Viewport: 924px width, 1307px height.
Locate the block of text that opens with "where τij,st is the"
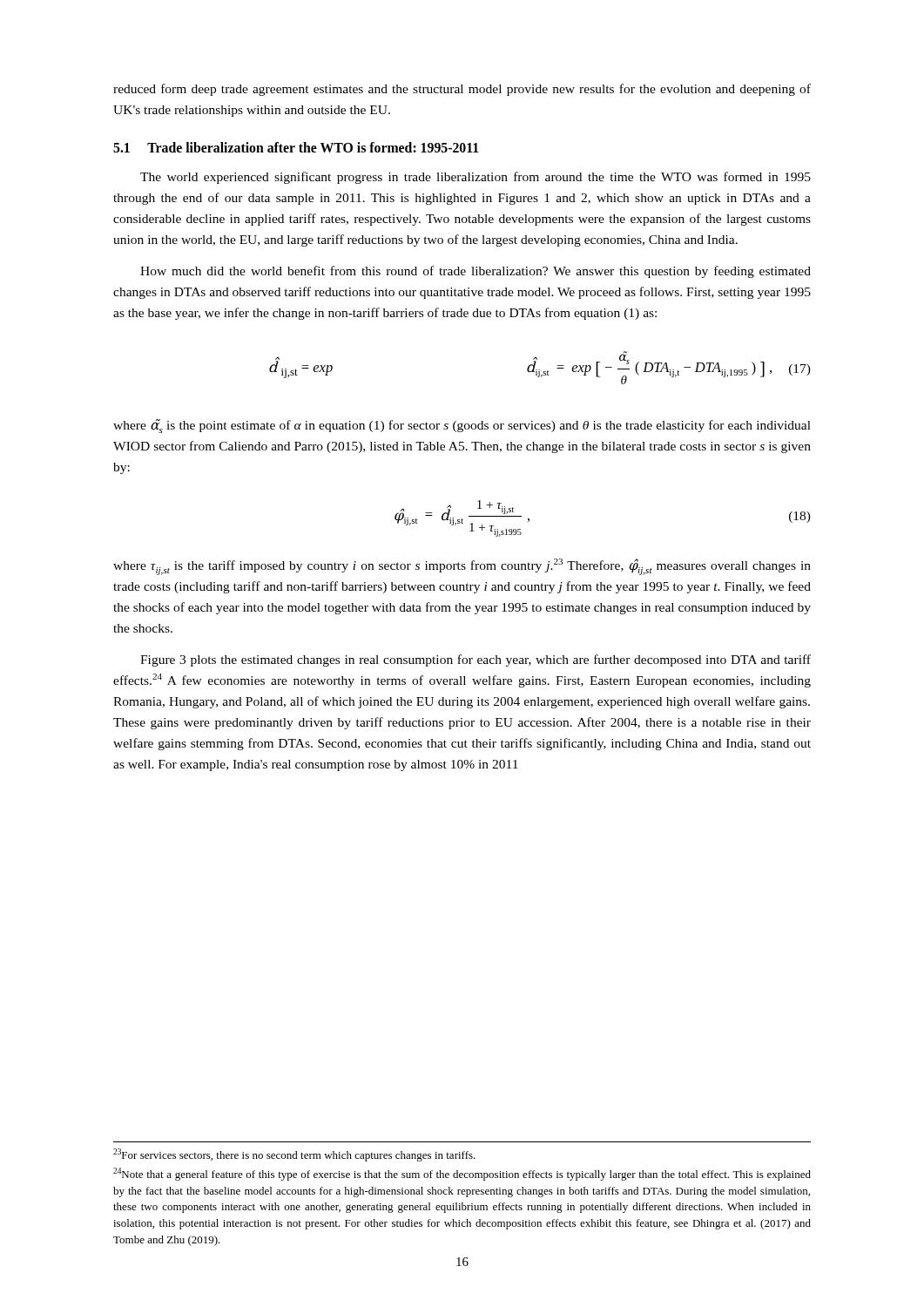click(x=462, y=596)
